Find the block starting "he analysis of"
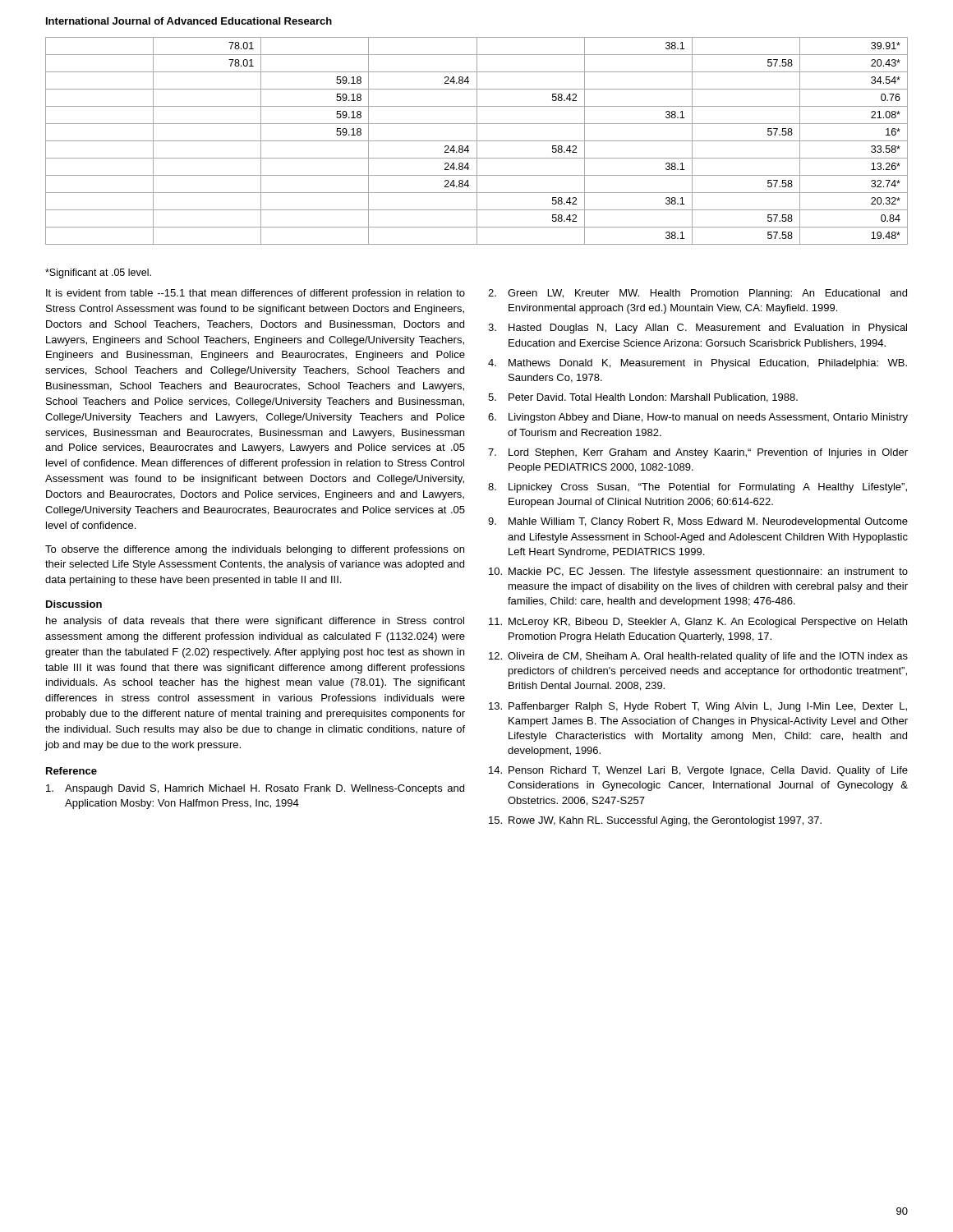The height and width of the screenshot is (1232, 953). pyautogui.click(x=255, y=682)
